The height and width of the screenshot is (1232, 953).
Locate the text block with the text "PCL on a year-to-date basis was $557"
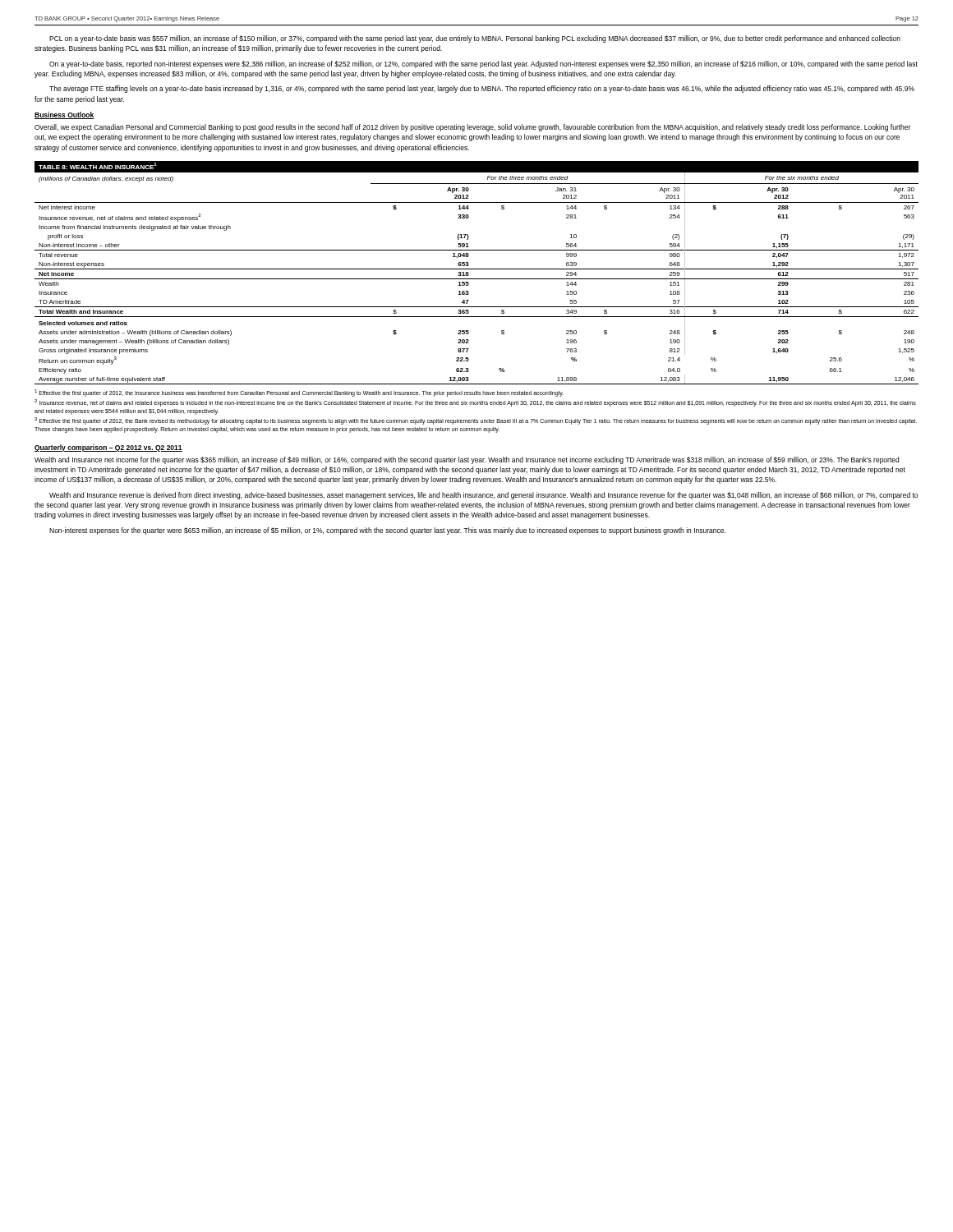(x=476, y=69)
